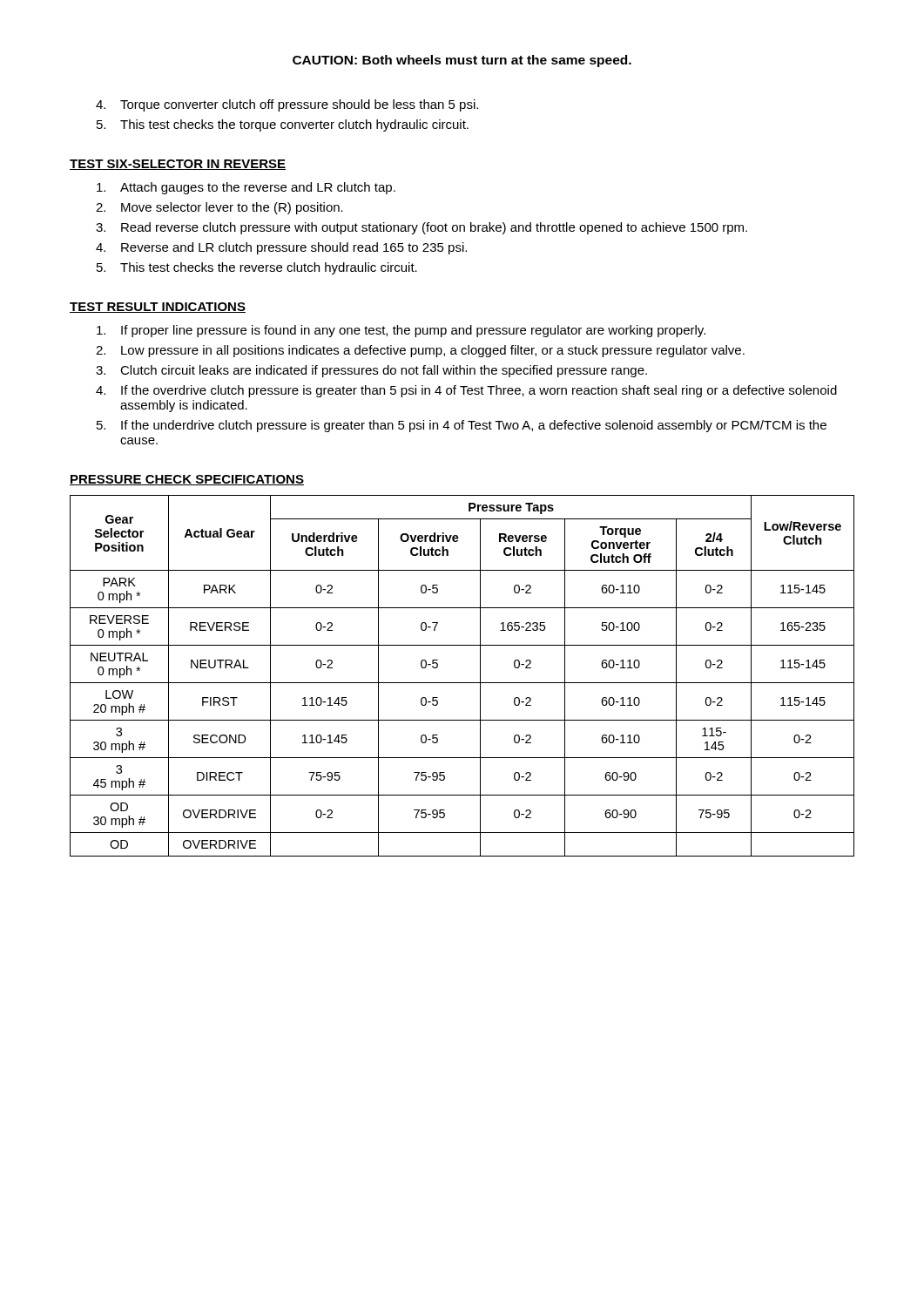Locate the section header that says "TEST SIX-SELECTOR IN REVERSE"
The width and height of the screenshot is (924, 1307).
(178, 163)
